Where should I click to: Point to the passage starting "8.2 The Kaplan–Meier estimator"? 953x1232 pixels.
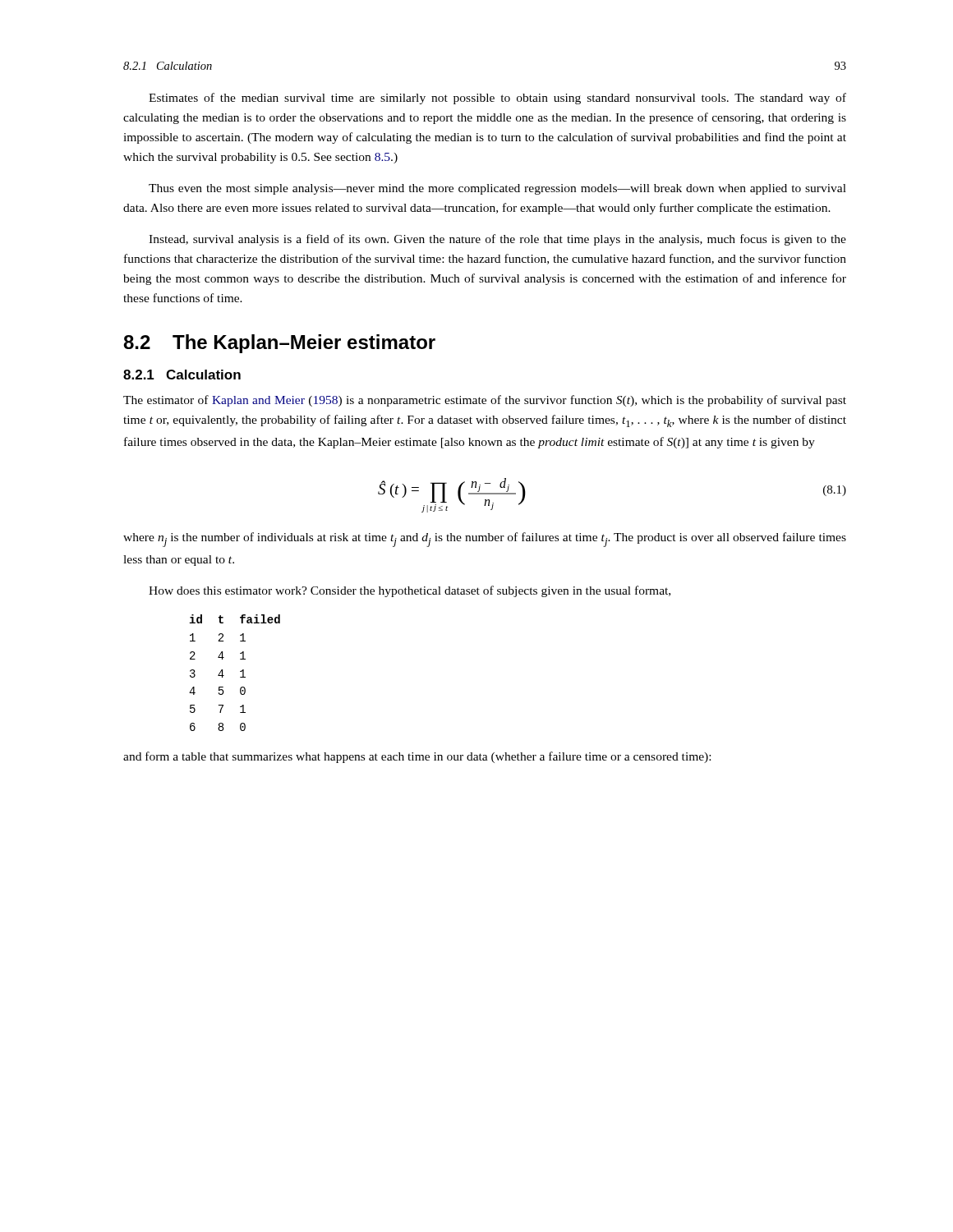point(279,344)
